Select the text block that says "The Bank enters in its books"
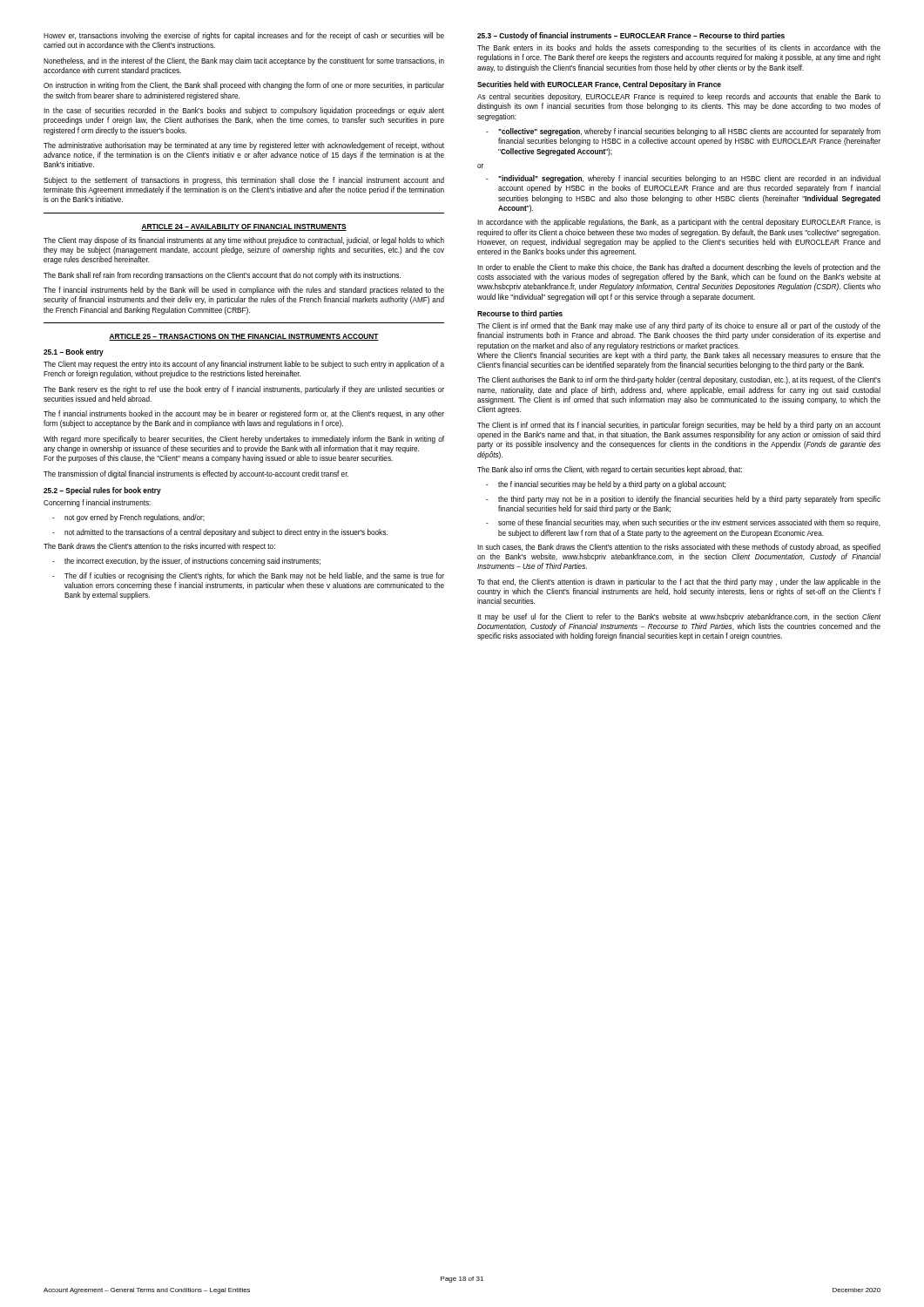This screenshot has height=1307, width=924. pos(679,58)
